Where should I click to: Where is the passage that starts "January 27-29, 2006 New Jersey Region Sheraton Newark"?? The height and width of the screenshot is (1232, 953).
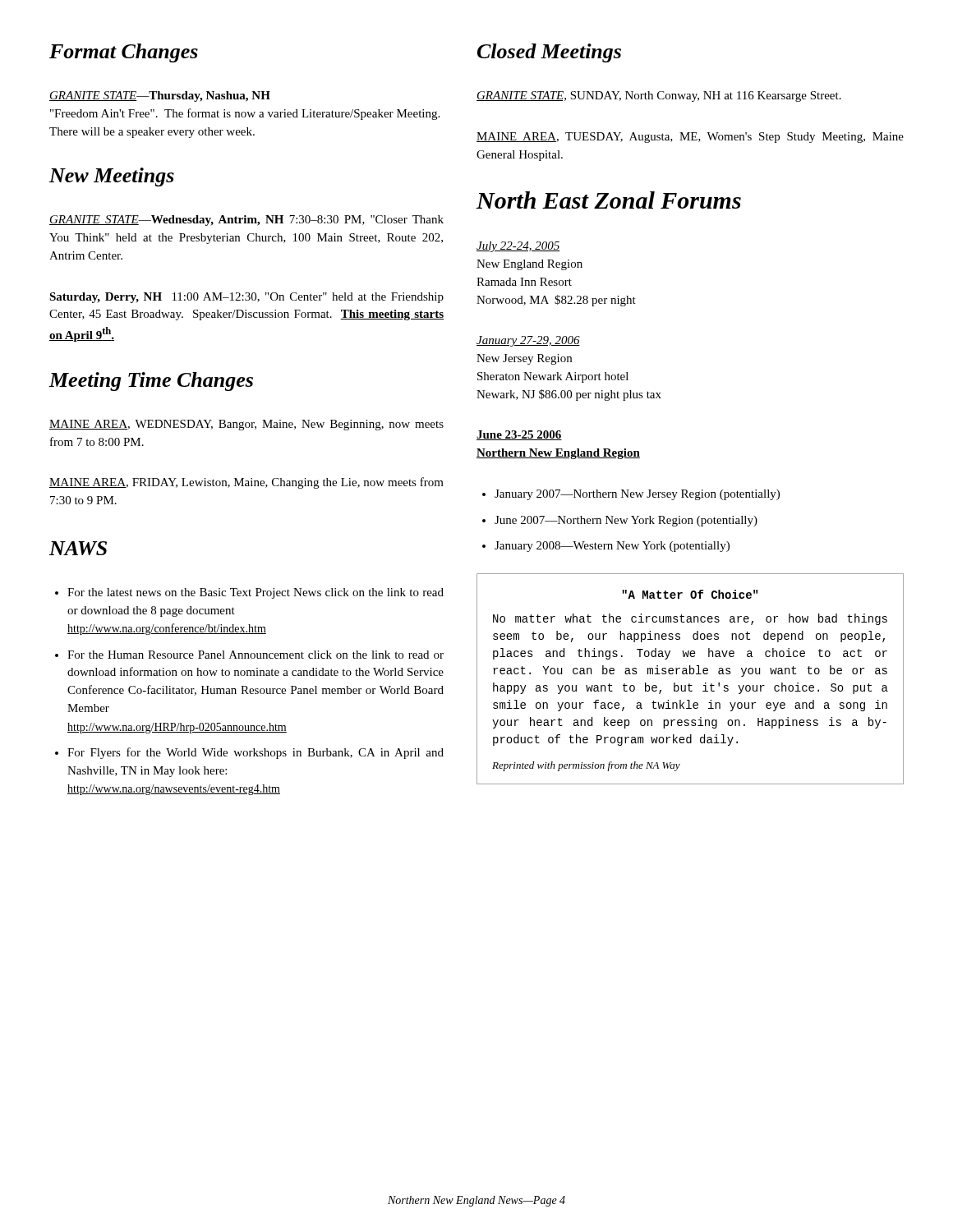[528, 341]
